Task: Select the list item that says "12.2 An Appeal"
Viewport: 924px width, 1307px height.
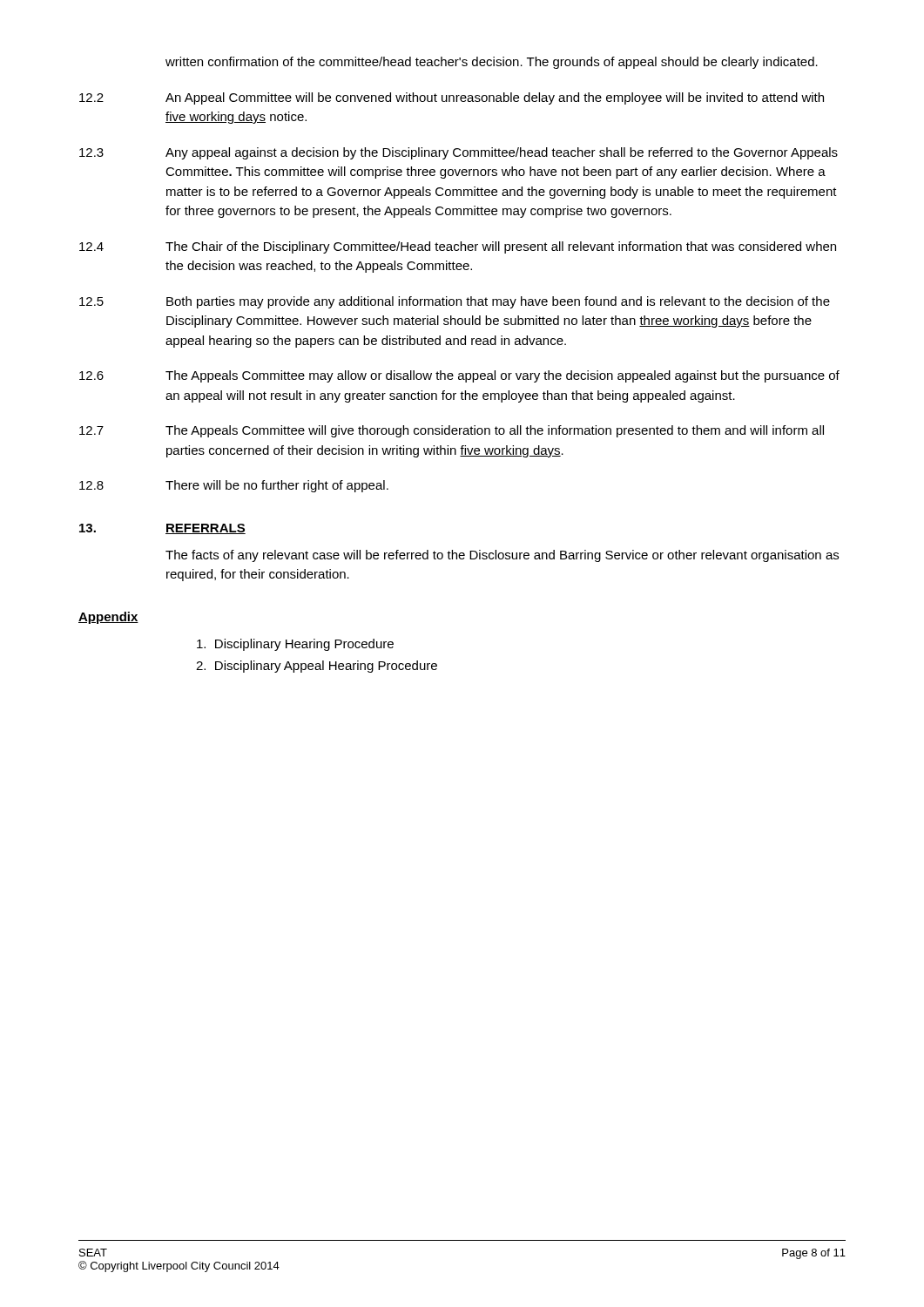Action: pyautogui.click(x=462, y=107)
